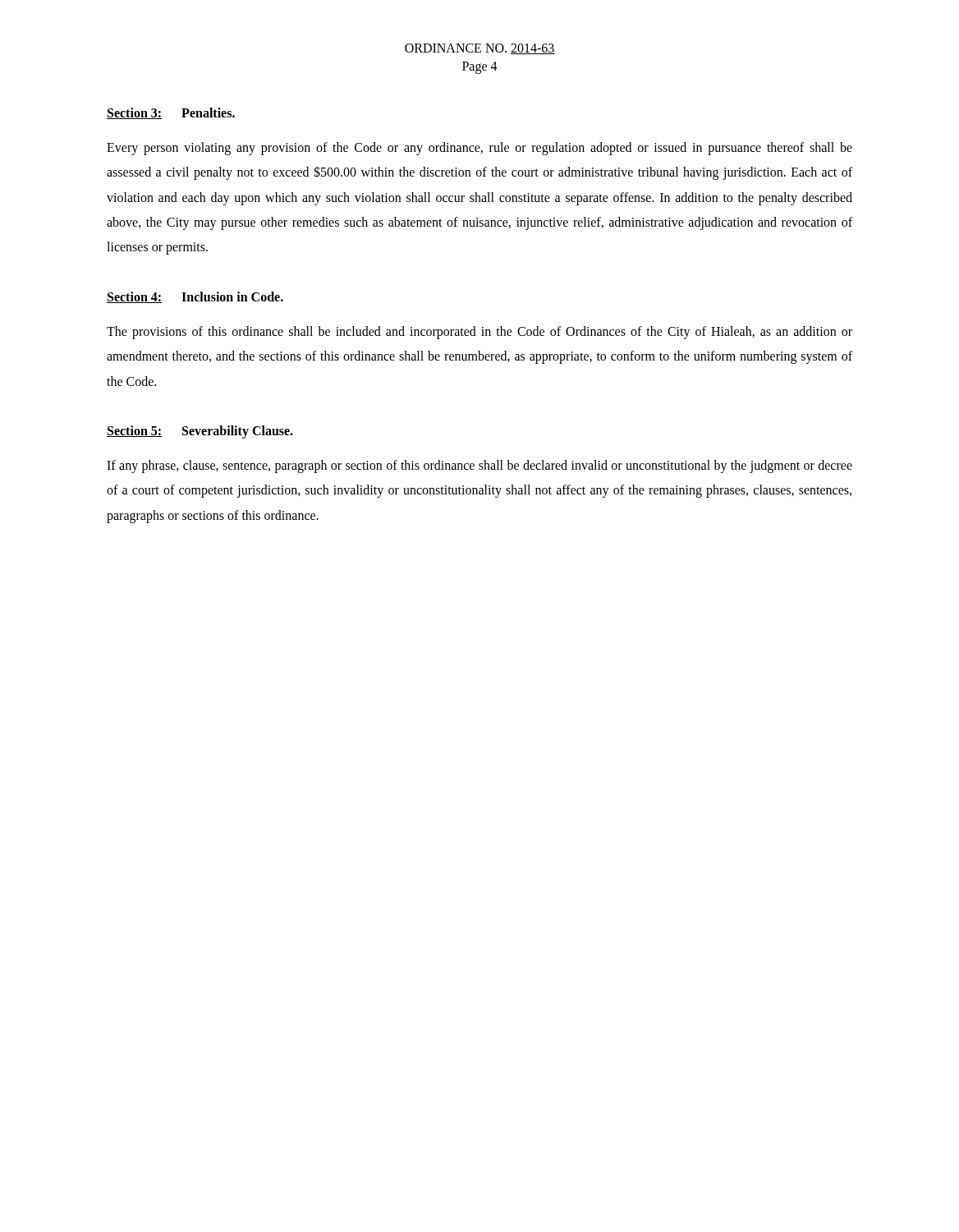Navigate to the region starting "Every person violating any provision"
959x1232 pixels.
point(480,197)
